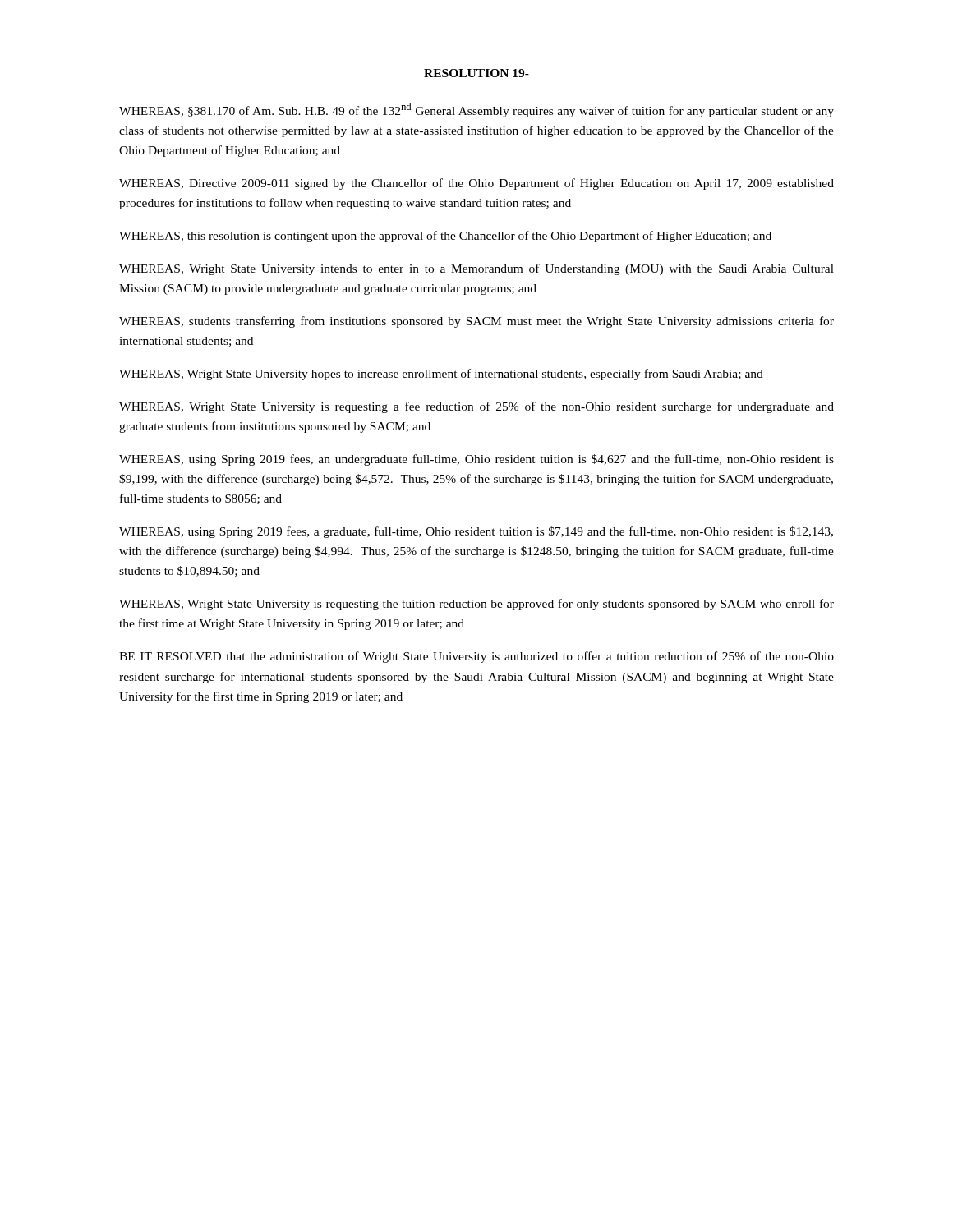953x1232 pixels.
Task: Find the text block starting "WHEREAS, this resolution is contingent upon"
Action: tap(445, 235)
